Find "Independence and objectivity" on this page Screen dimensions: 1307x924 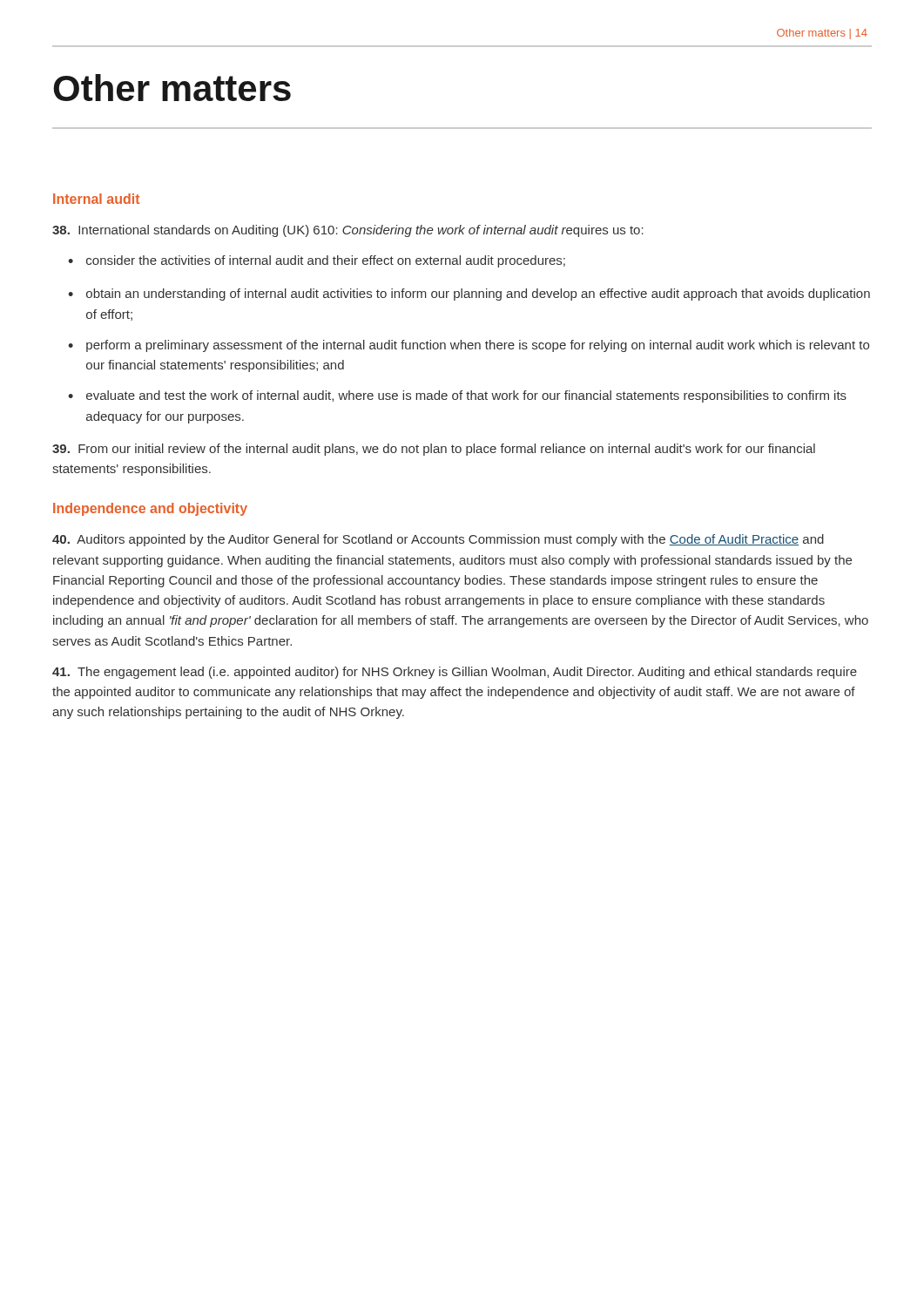click(x=150, y=509)
